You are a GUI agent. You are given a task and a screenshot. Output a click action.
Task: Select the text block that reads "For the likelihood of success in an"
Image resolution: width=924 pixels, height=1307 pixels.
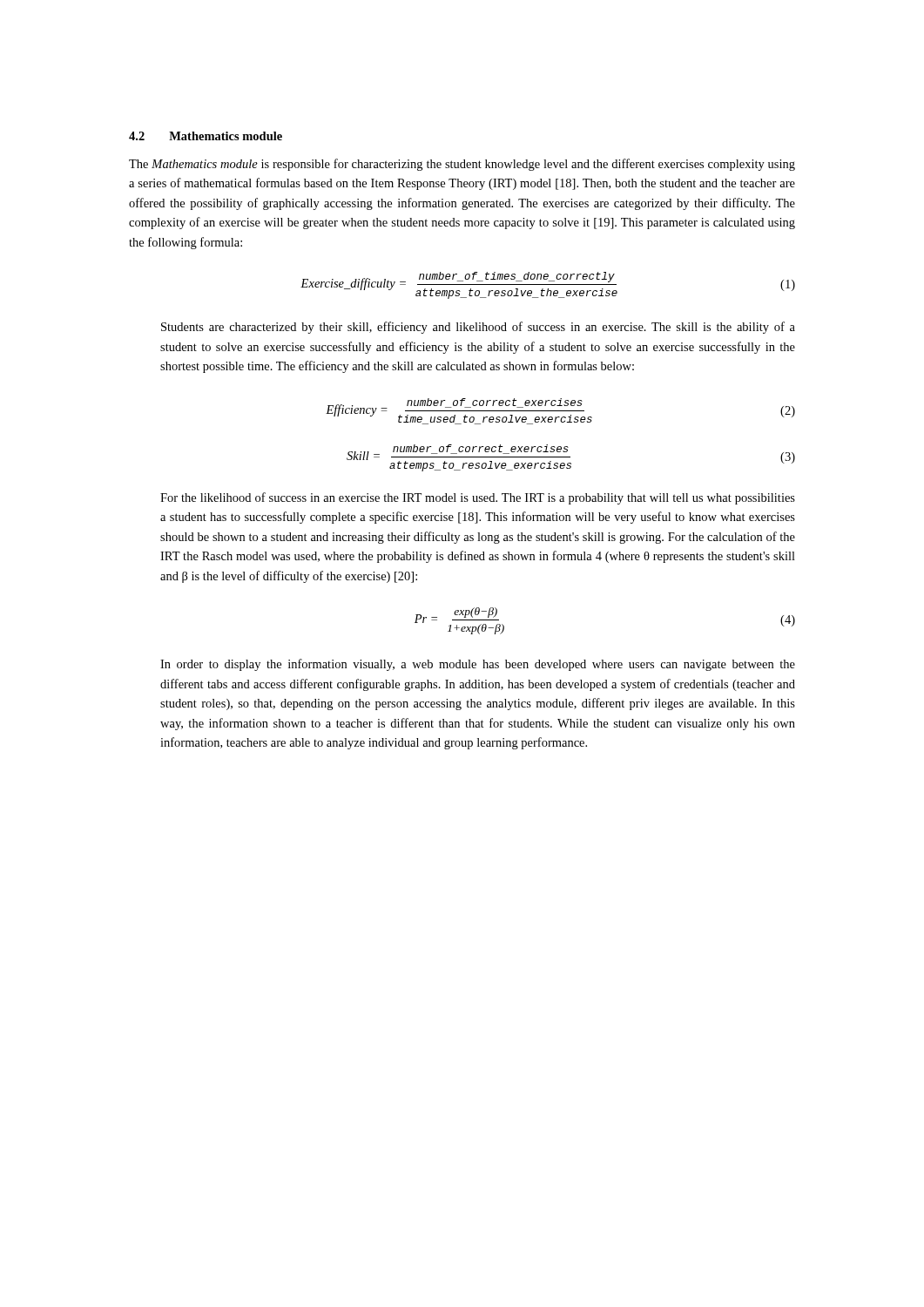(478, 537)
